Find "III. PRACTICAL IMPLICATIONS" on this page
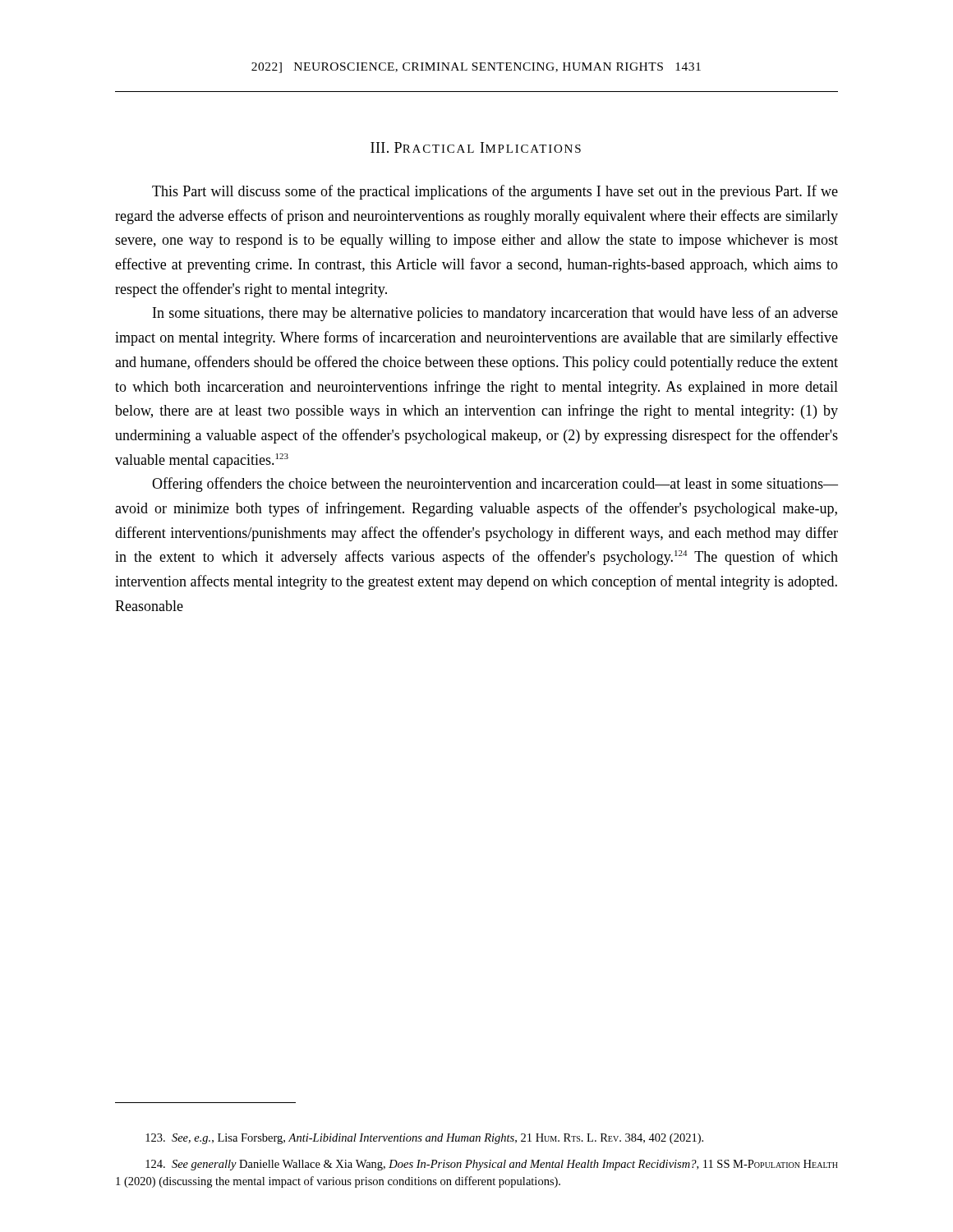Viewport: 953px width, 1232px height. (x=476, y=148)
